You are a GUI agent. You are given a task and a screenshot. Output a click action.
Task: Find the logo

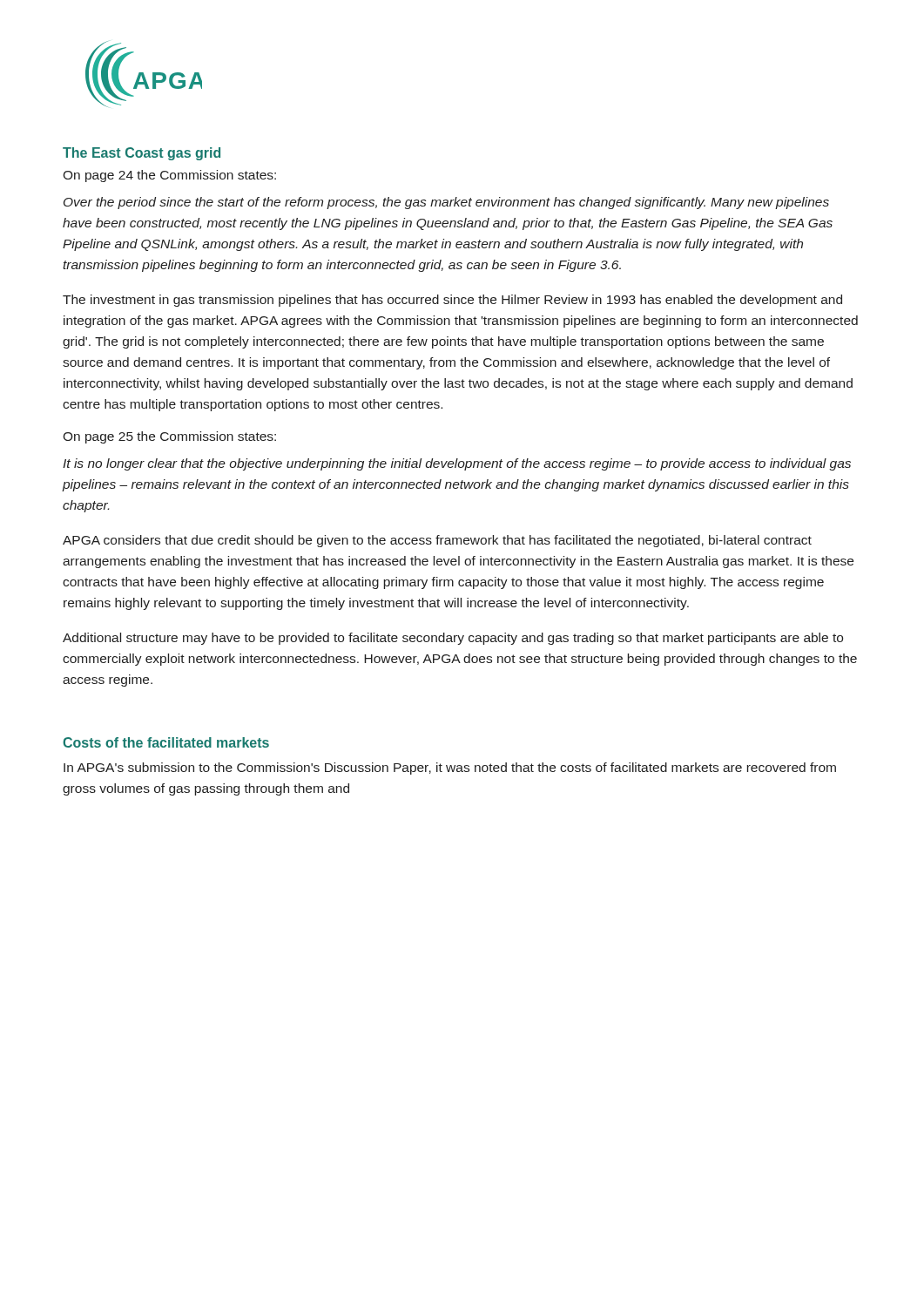462,74
